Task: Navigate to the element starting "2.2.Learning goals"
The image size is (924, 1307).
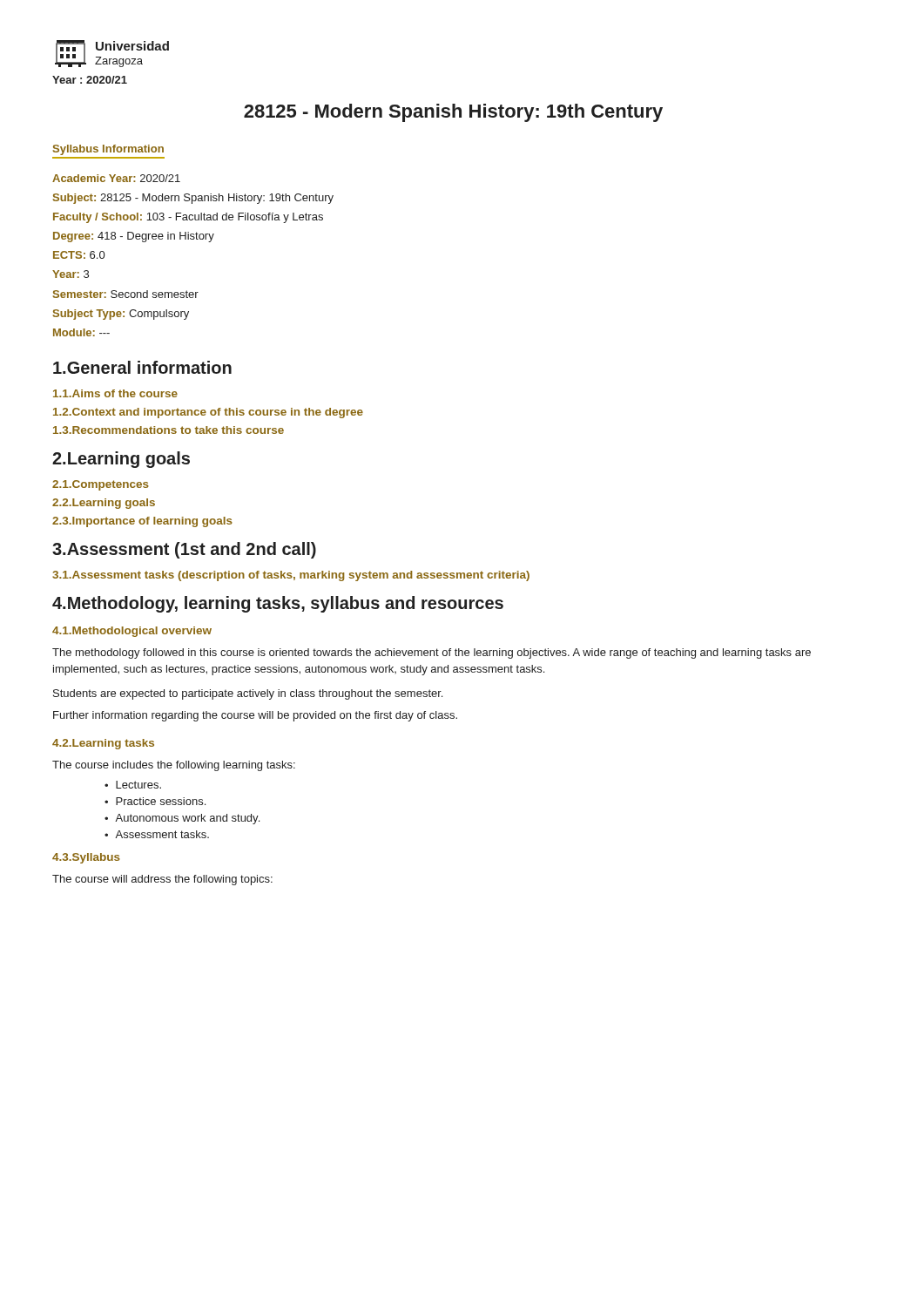Action: tap(104, 502)
